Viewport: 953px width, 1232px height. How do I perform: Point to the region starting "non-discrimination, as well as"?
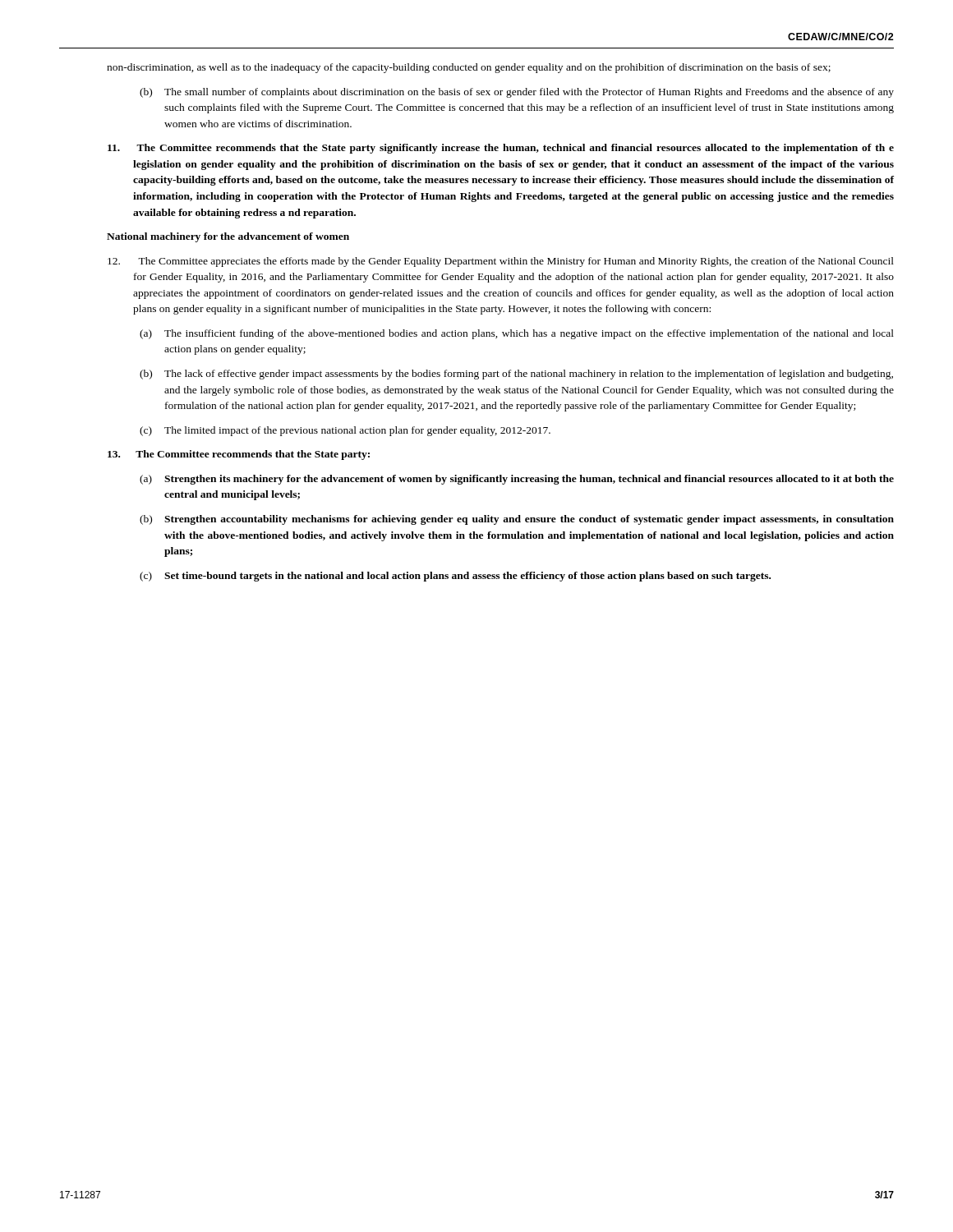point(500,67)
